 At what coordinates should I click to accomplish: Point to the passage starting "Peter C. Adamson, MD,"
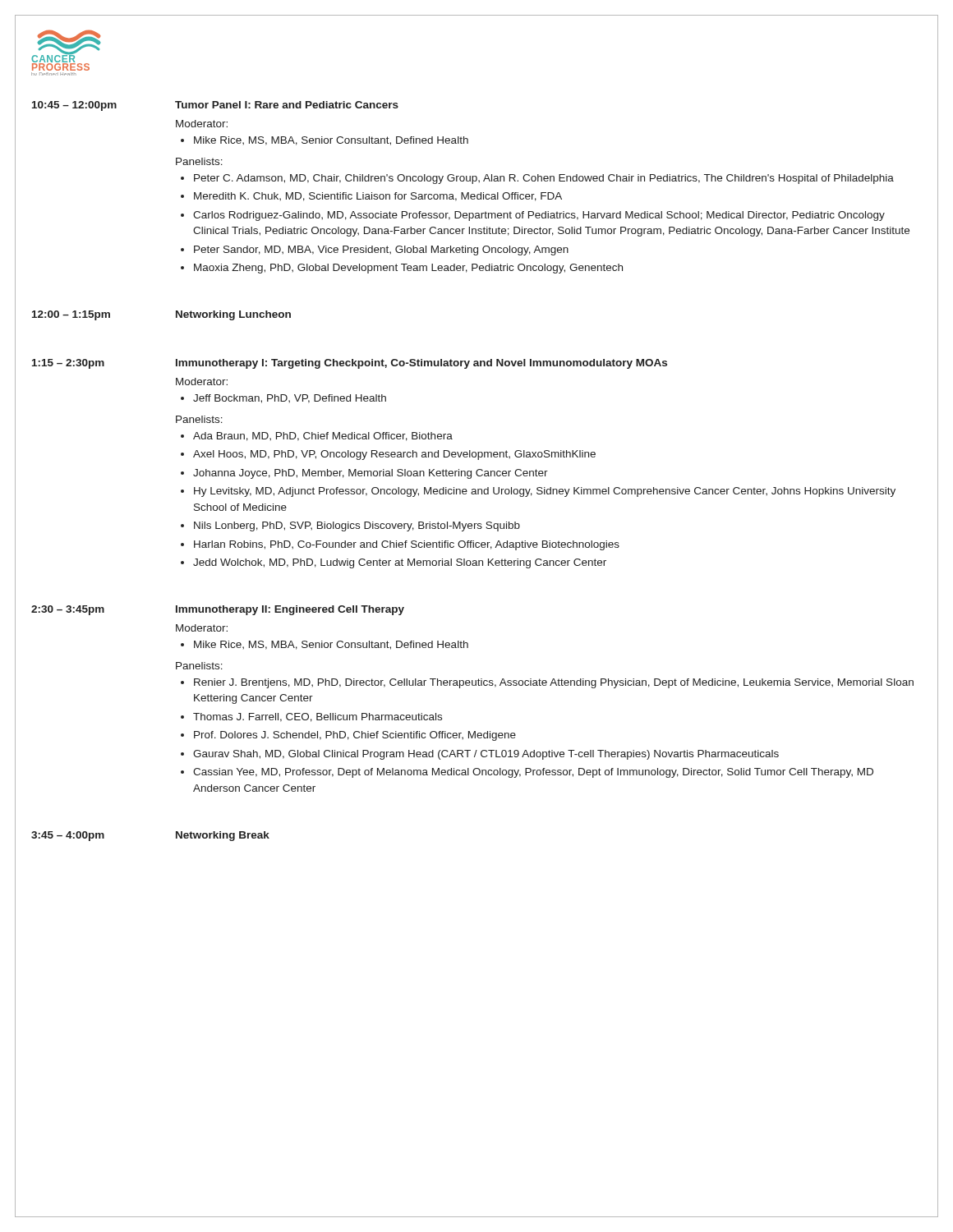click(543, 177)
